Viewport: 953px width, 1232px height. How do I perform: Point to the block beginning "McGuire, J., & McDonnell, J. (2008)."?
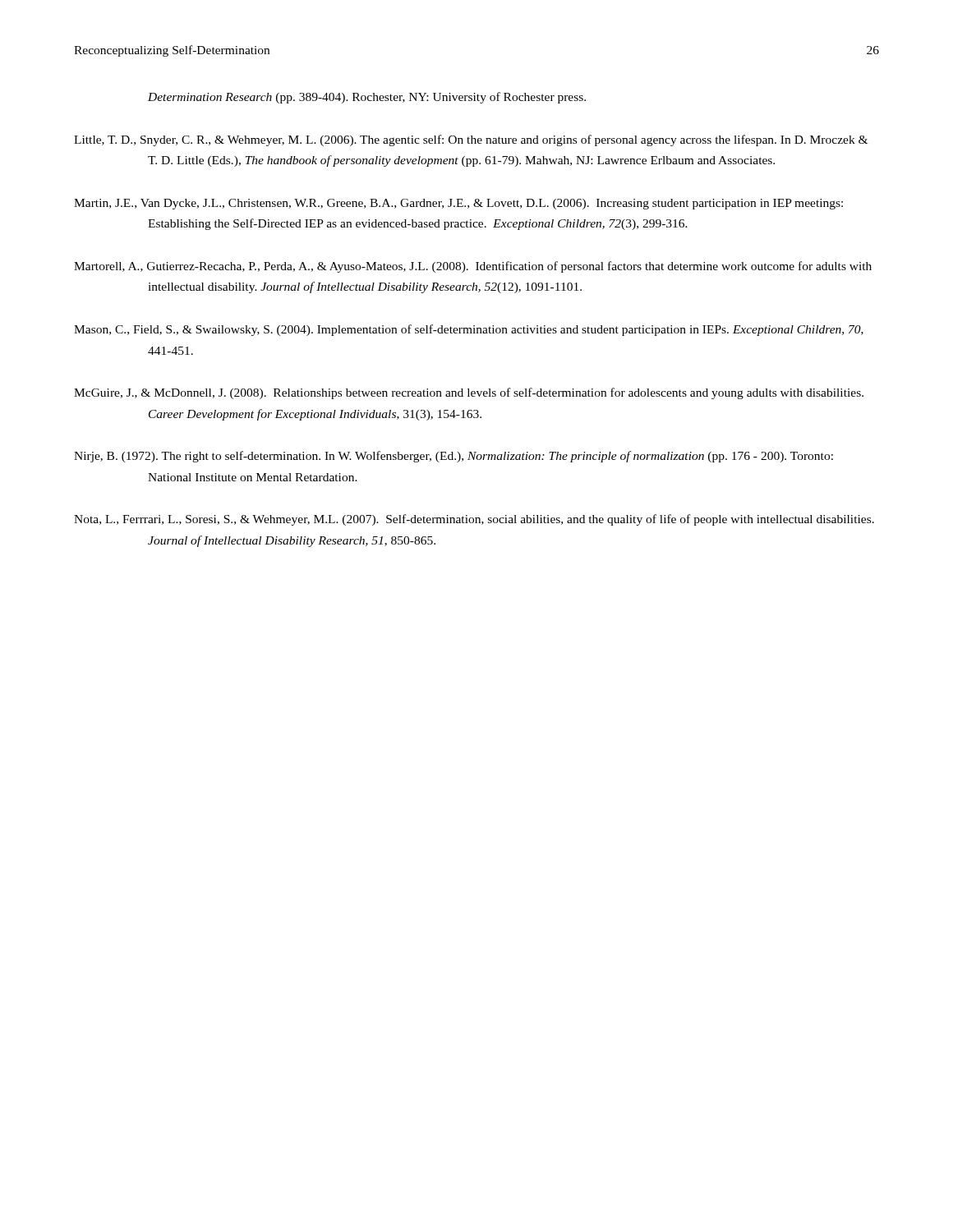click(471, 403)
